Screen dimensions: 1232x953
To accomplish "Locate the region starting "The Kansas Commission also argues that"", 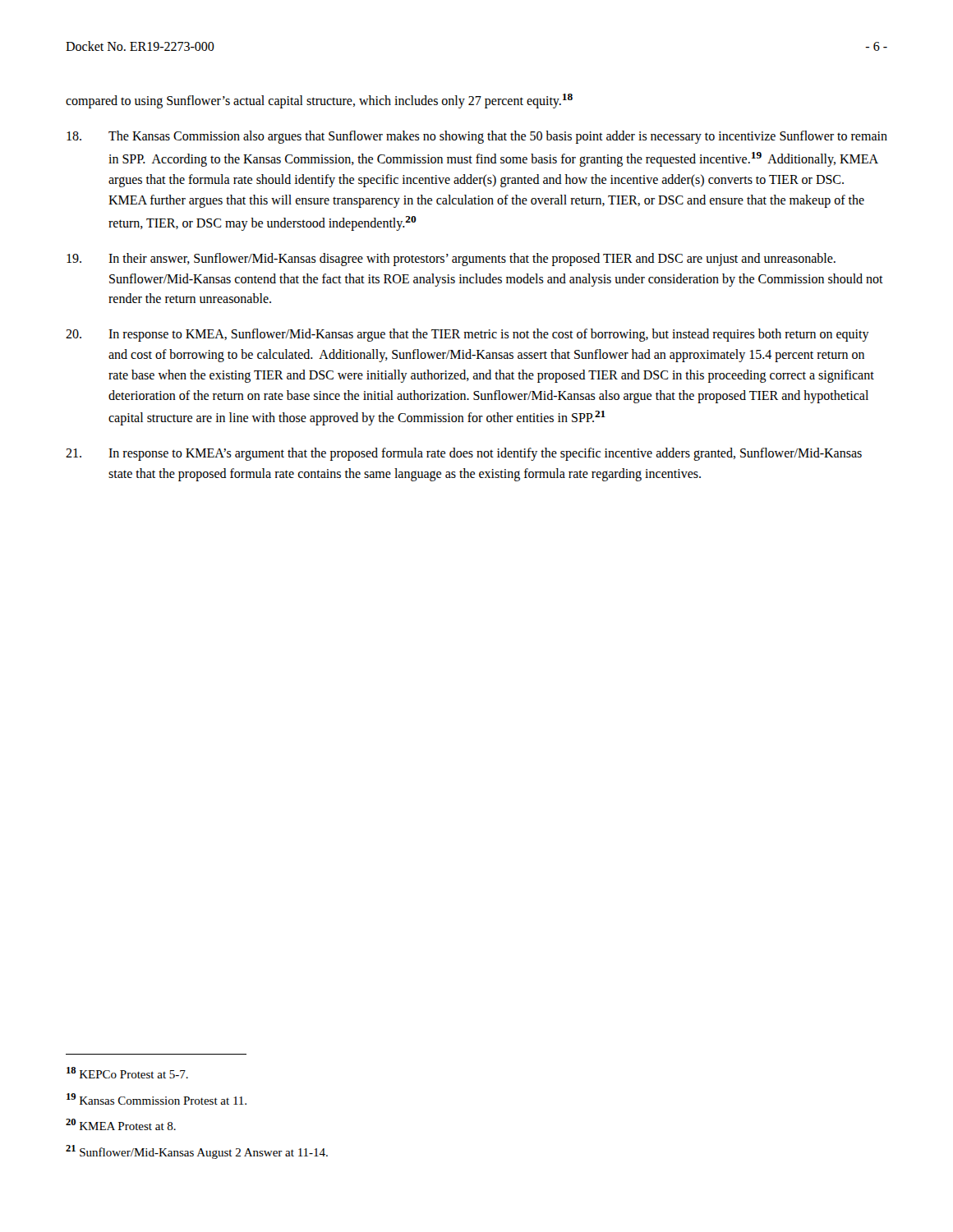I will [x=476, y=180].
